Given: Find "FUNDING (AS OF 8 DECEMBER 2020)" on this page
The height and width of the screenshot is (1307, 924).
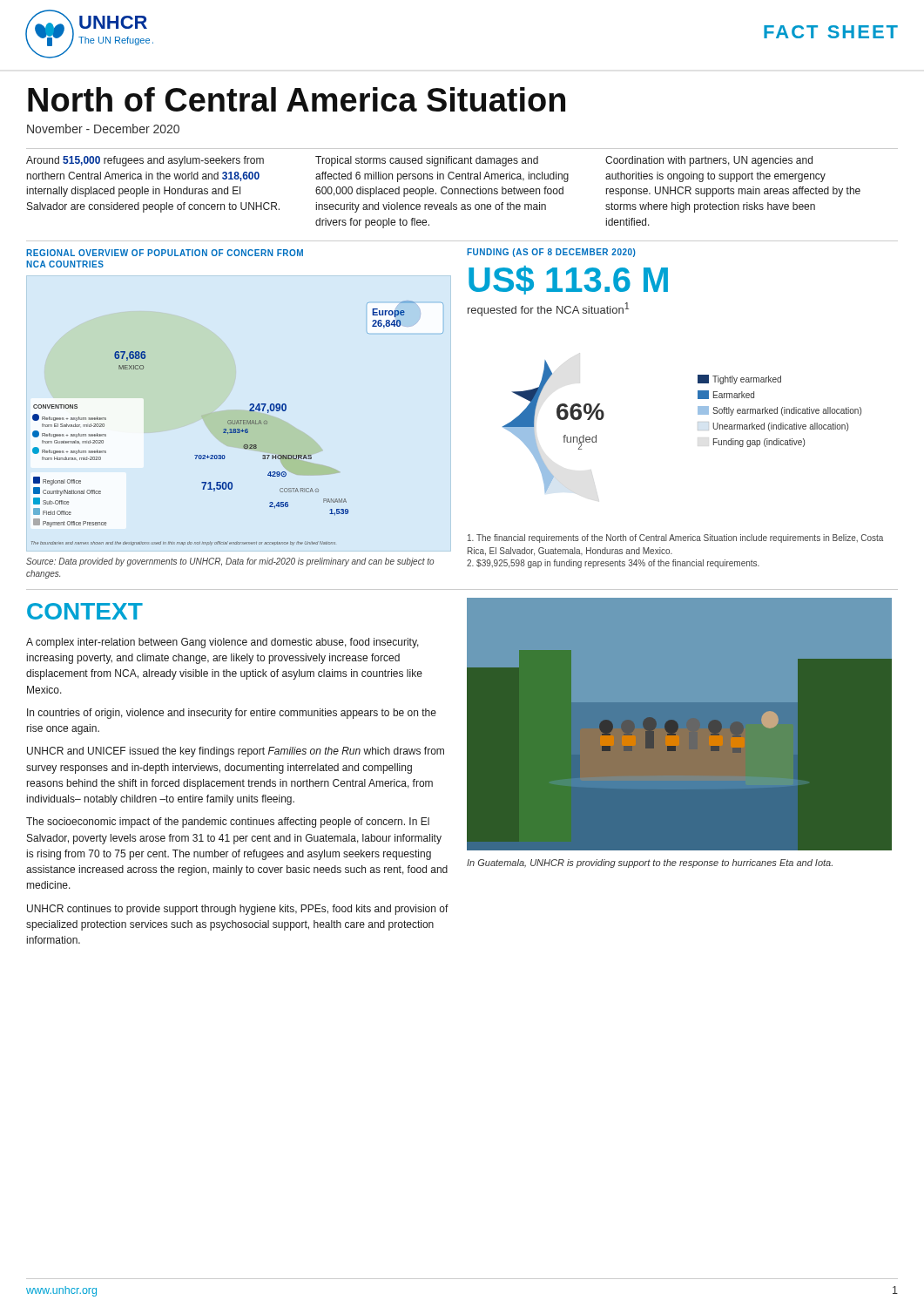Looking at the screenshot, I should click(x=551, y=252).
